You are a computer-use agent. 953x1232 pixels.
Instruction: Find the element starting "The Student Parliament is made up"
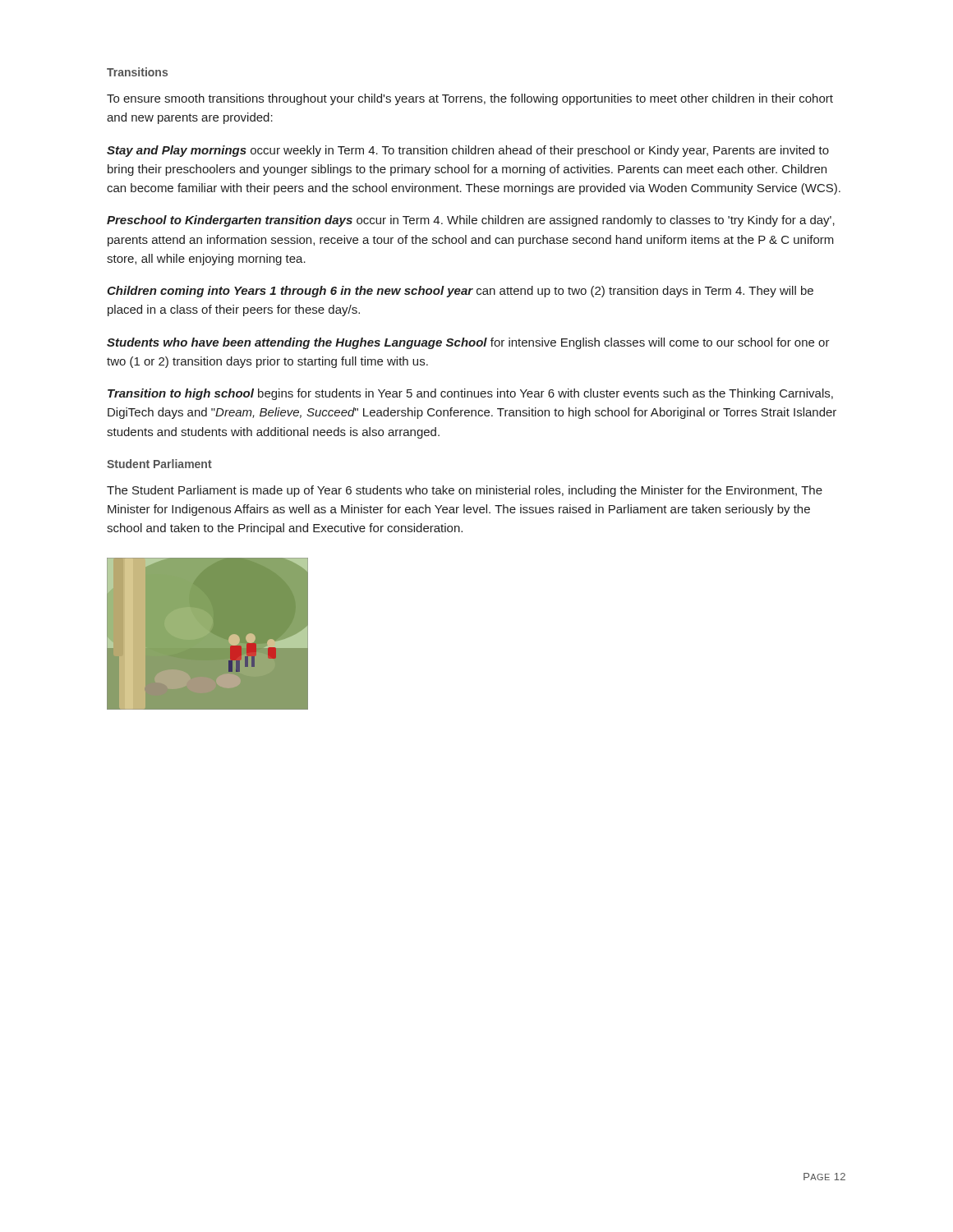(x=465, y=509)
